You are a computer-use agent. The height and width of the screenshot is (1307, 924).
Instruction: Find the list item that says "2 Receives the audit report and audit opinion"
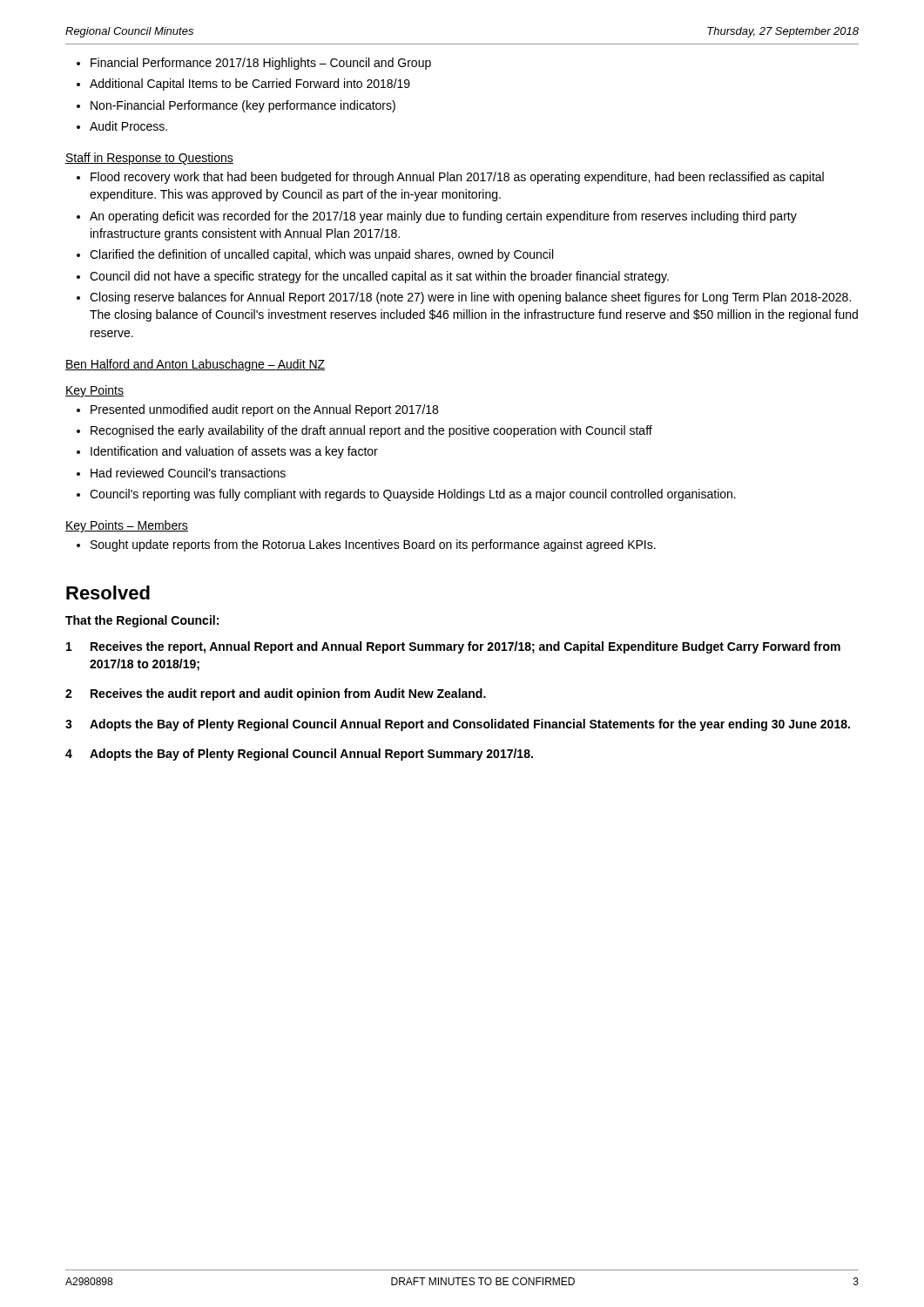click(276, 694)
